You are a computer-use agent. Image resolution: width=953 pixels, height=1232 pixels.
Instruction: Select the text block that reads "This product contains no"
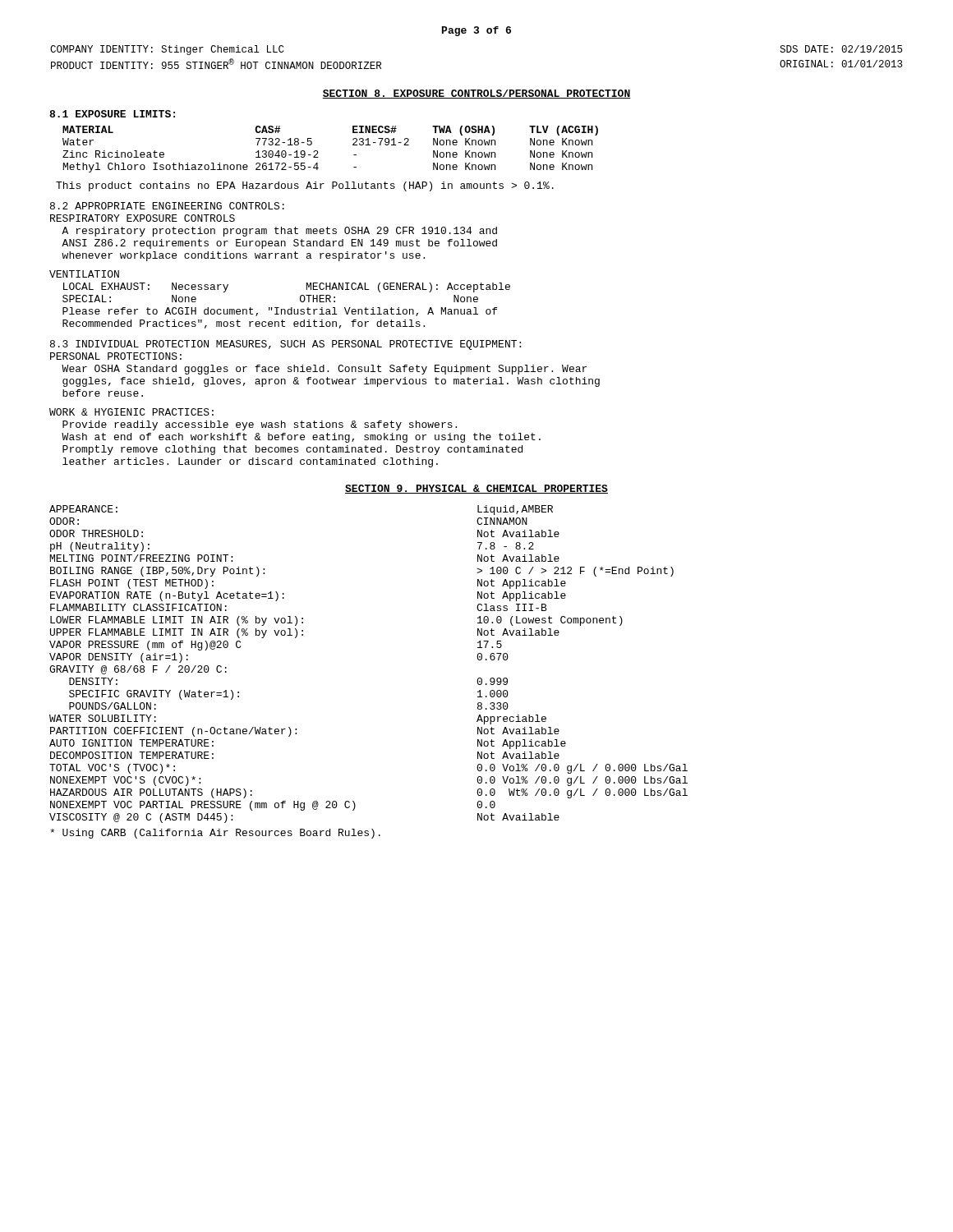(x=306, y=186)
